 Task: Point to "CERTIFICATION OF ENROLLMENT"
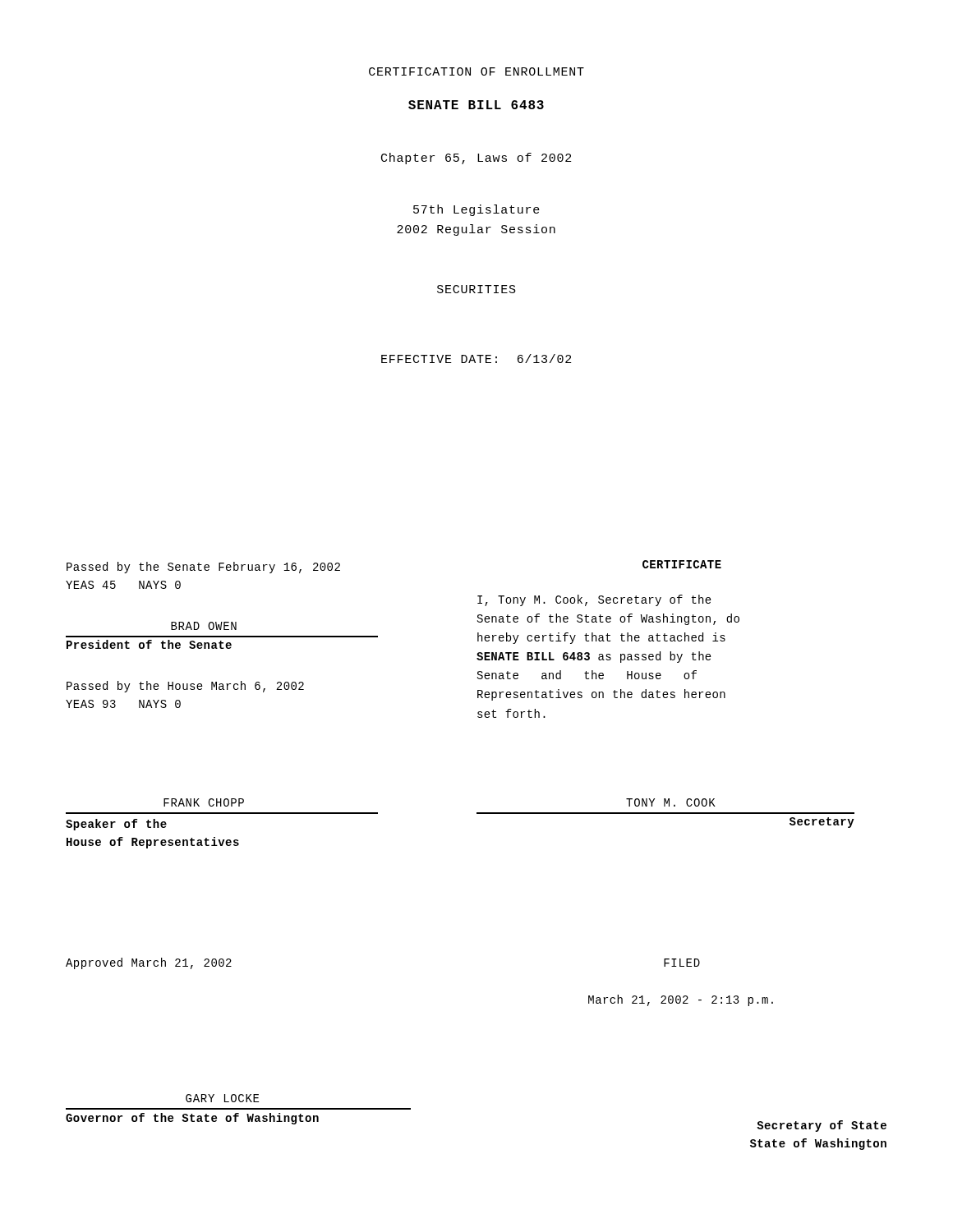click(476, 73)
